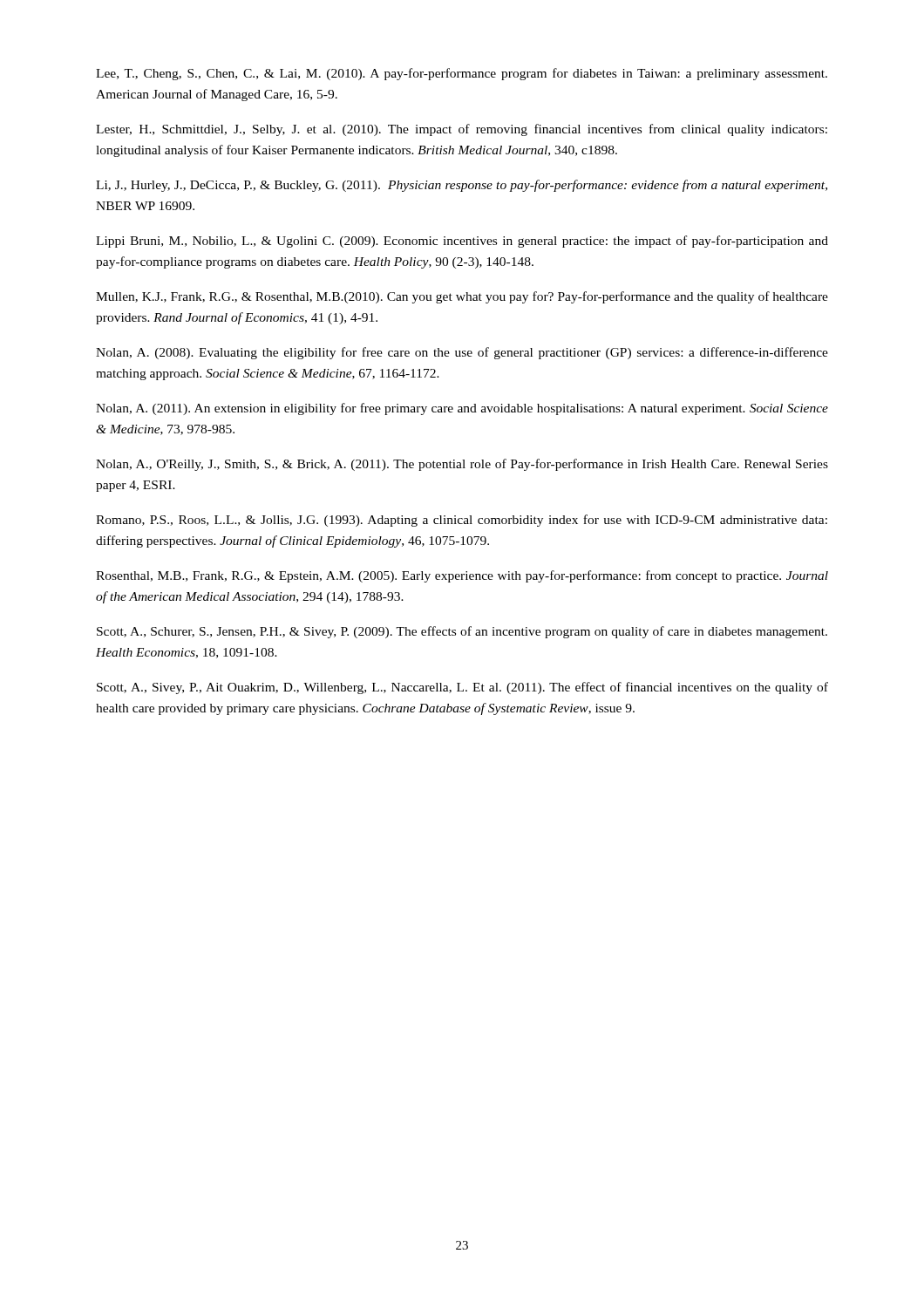Find the block on this page that starts "Nolan, A., O'Reilly, J., Smith, S., &"
Image resolution: width=924 pixels, height=1308 pixels.
click(462, 474)
